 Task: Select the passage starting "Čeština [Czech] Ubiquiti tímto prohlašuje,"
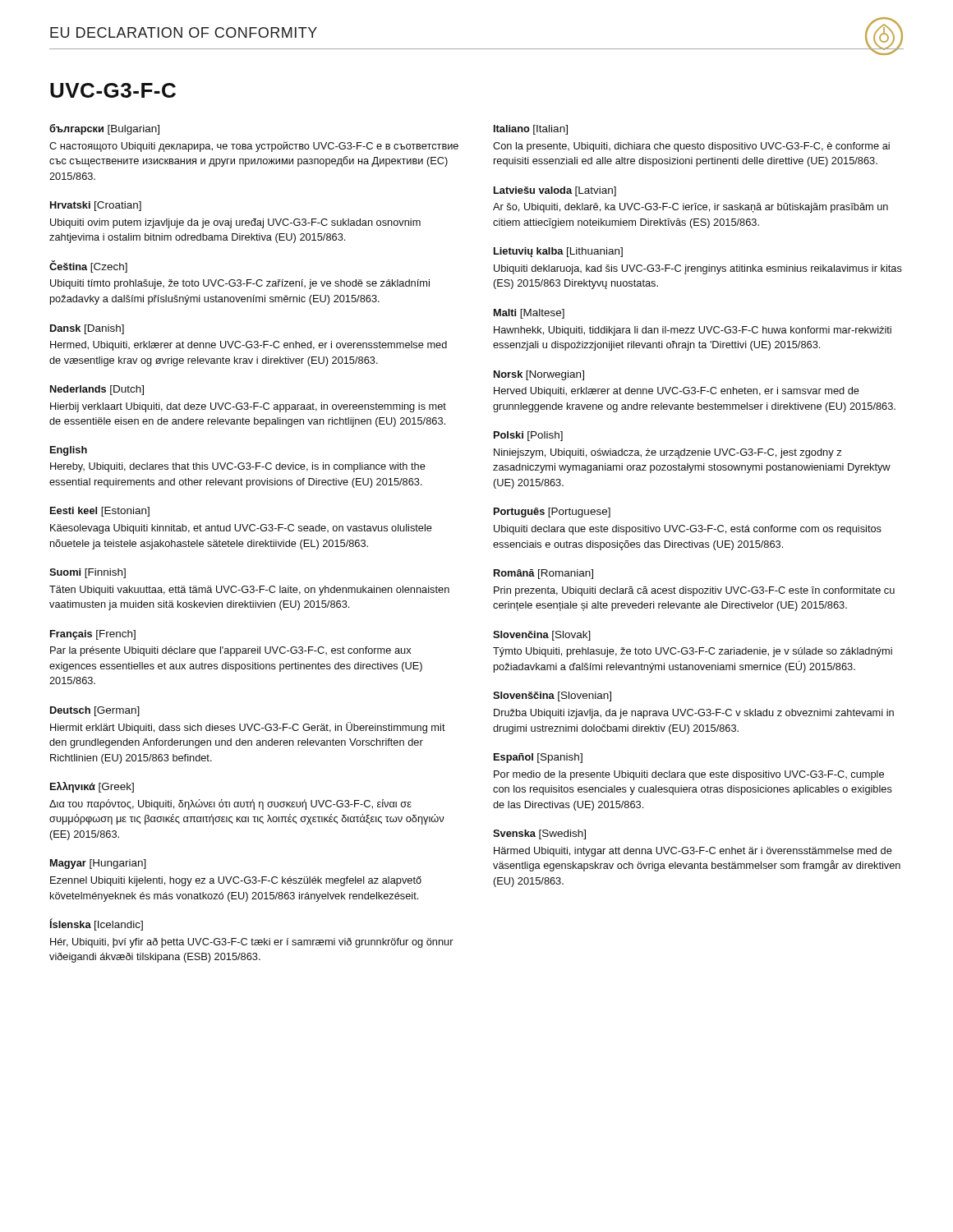[x=255, y=283]
